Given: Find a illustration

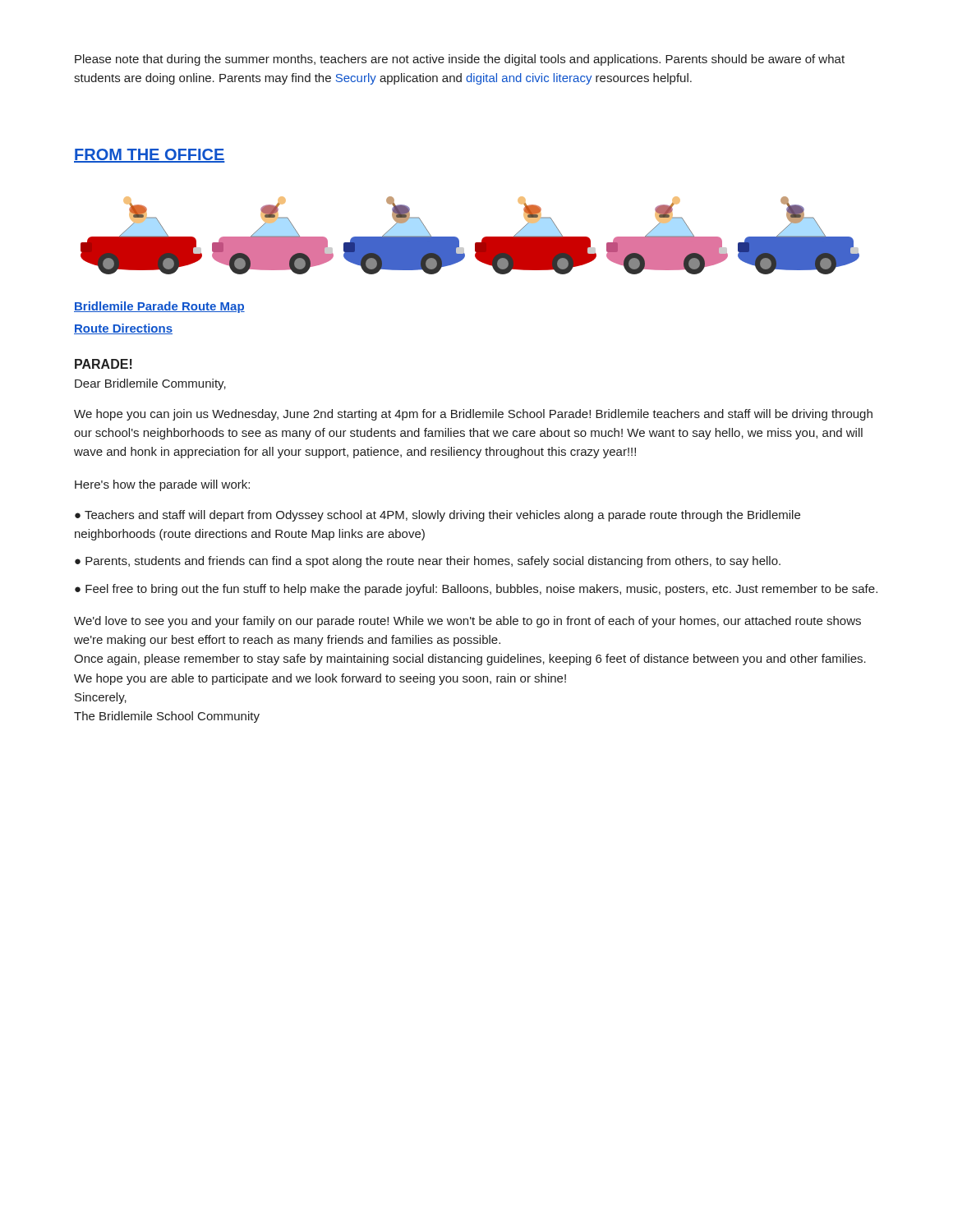Looking at the screenshot, I should [x=476, y=233].
